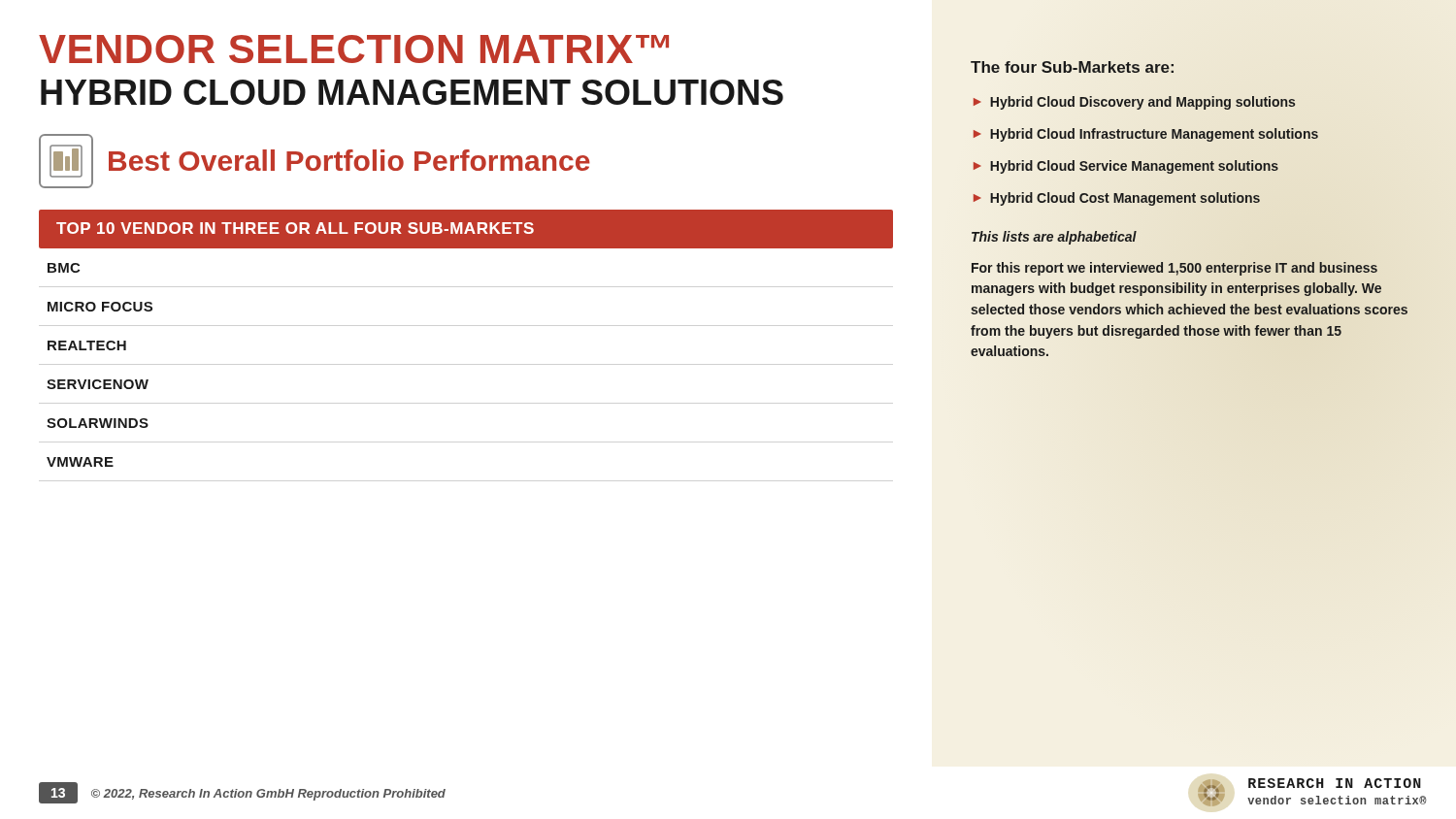Navigate to the text starting "TOP 10 VENDOR IN THREE OR"
Image resolution: width=1456 pixels, height=819 pixels.
295,228
